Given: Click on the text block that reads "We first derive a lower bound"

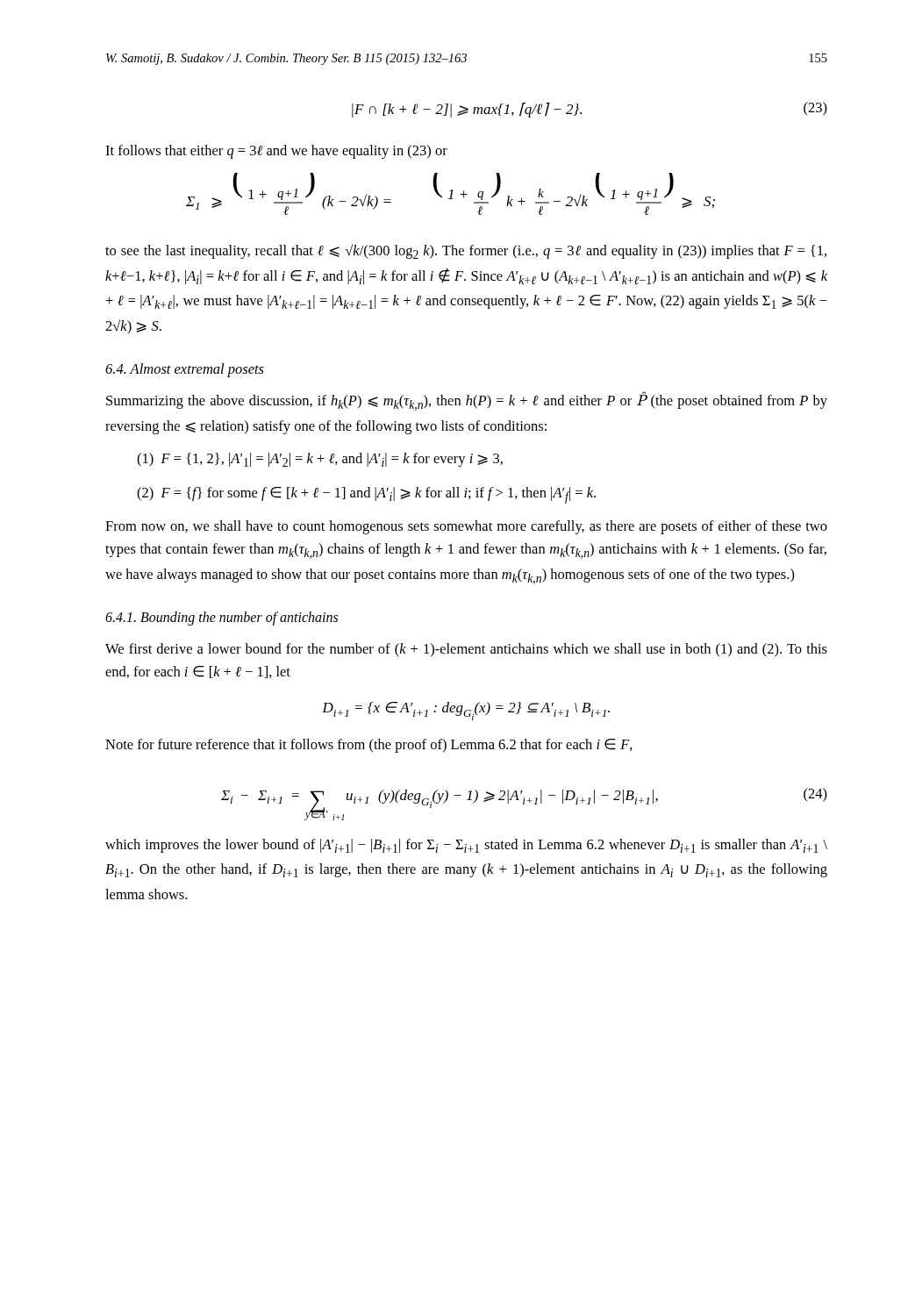Looking at the screenshot, I should point(466,660).
